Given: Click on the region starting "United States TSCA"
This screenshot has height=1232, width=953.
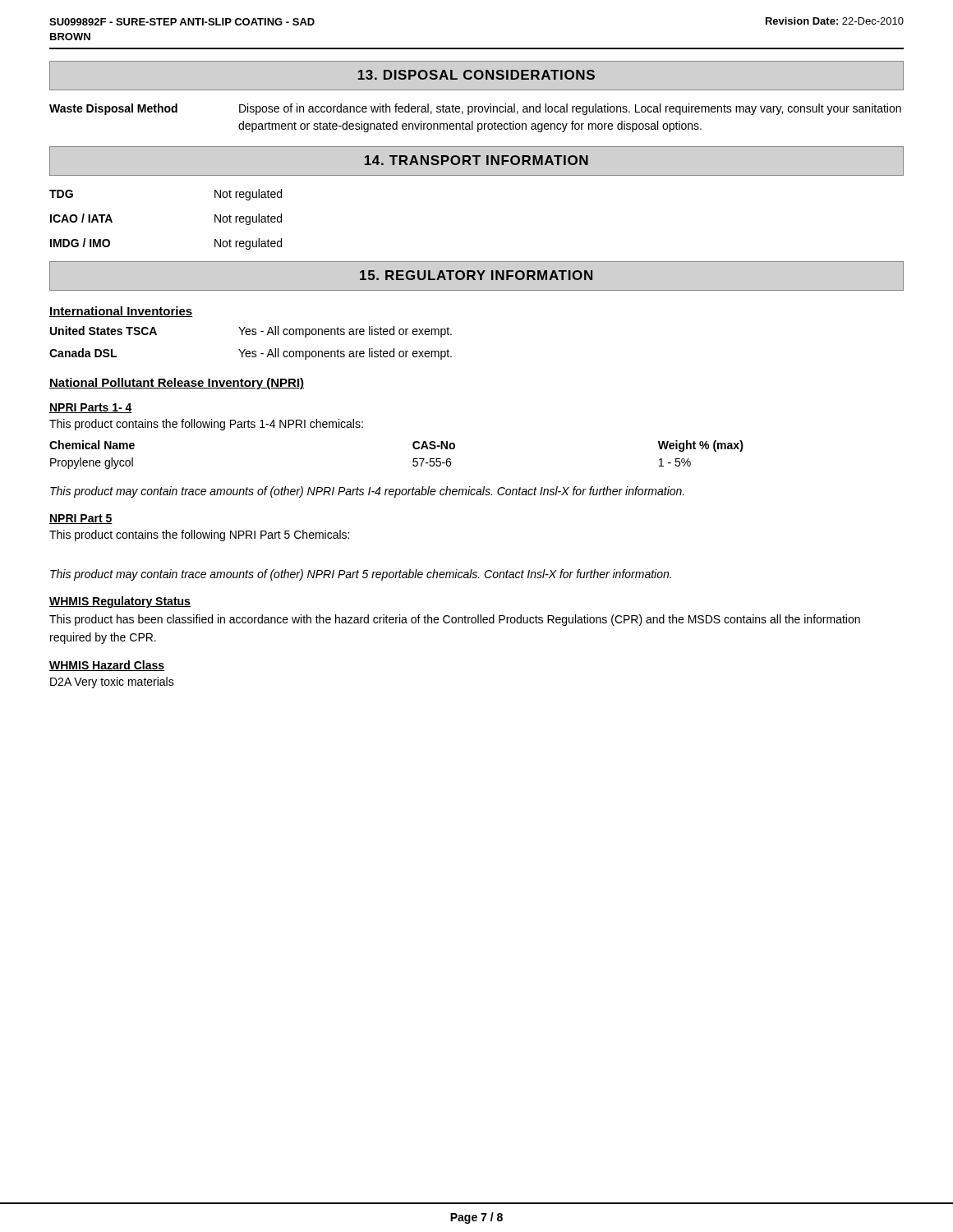Looking at the screenshot, I should pyautogui.click(x=251, y=332).
